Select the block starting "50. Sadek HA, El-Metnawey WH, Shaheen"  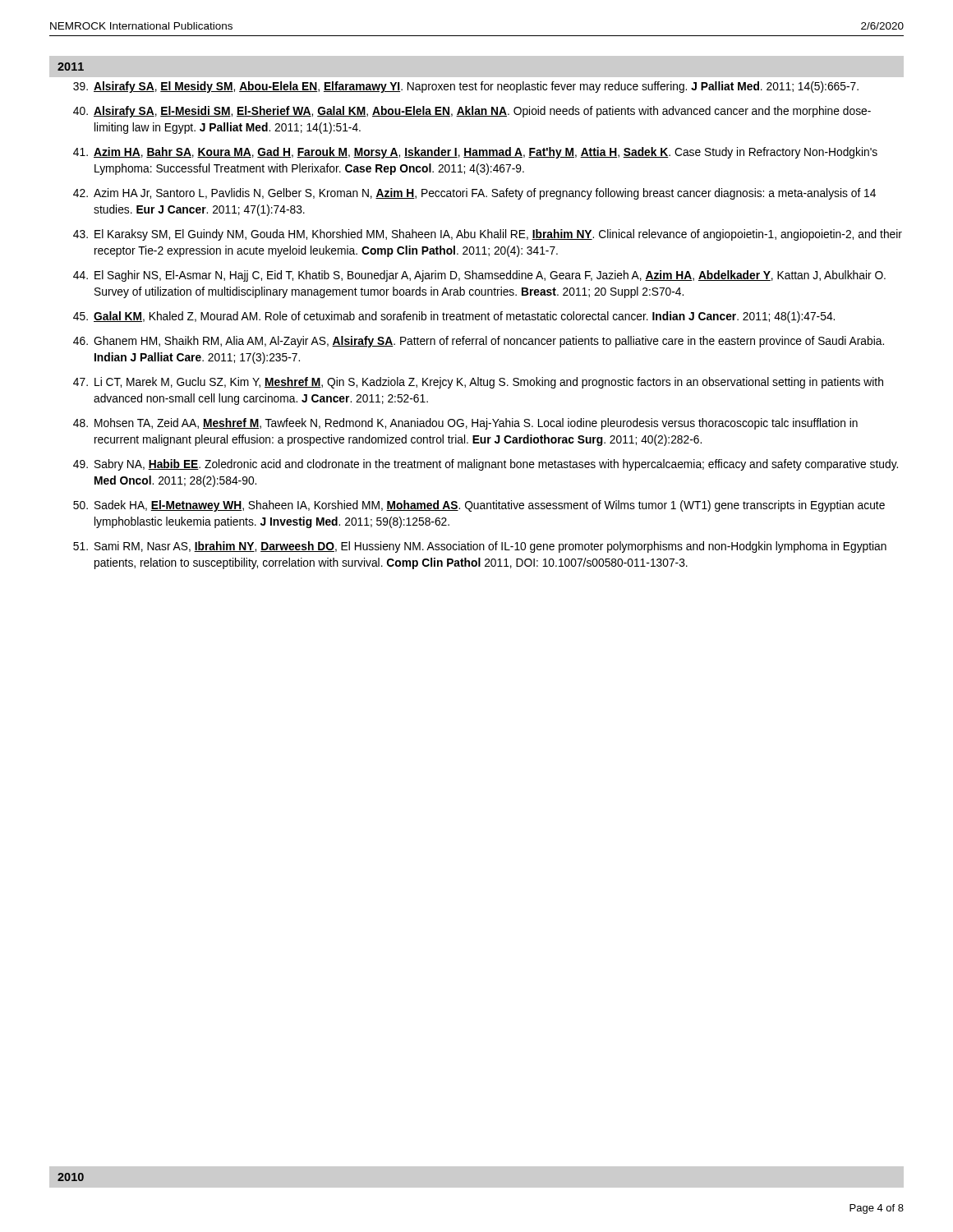click(x=476, y=514)
